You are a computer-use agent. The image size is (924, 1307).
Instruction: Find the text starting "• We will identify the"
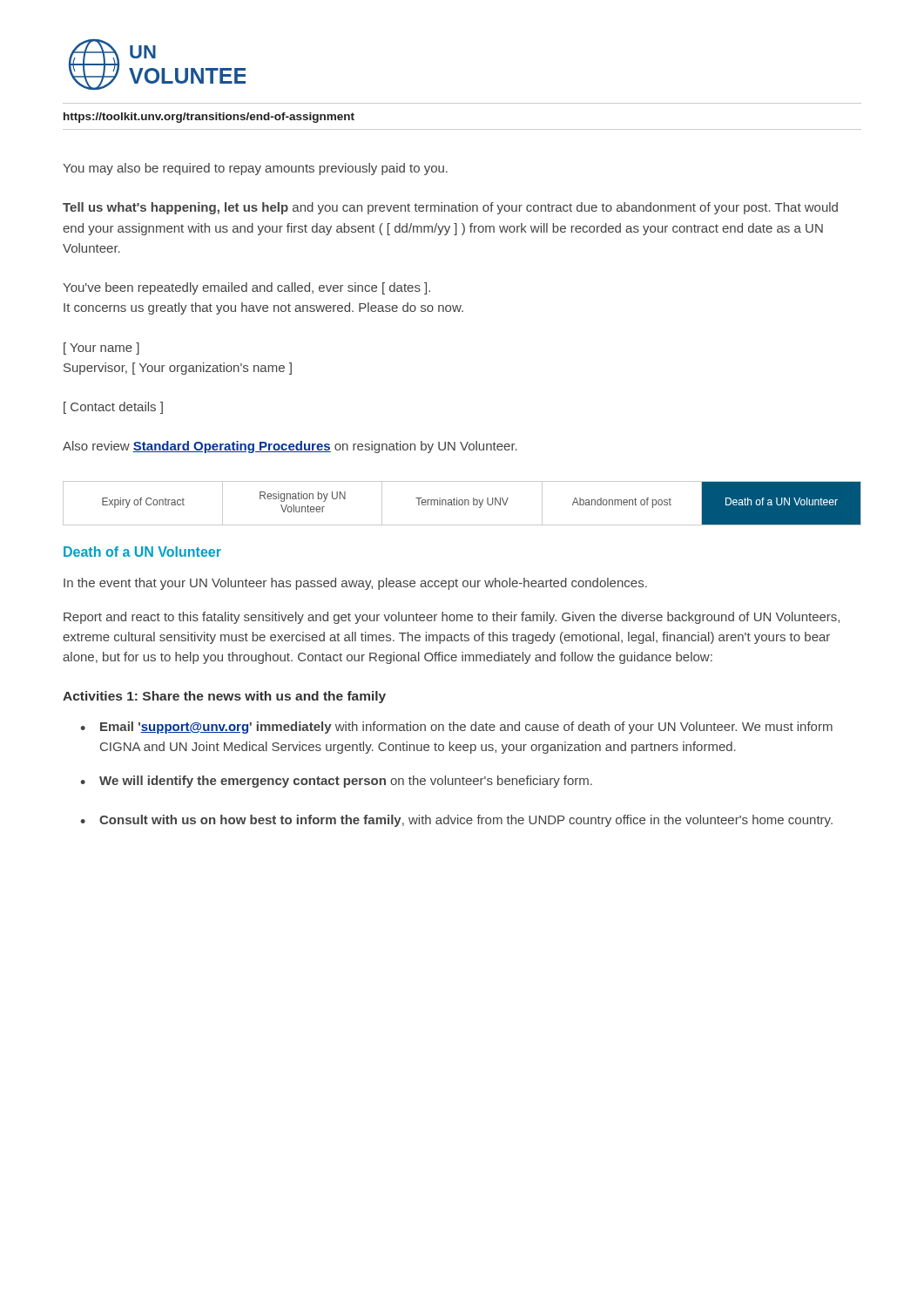[x=471, y=783]
